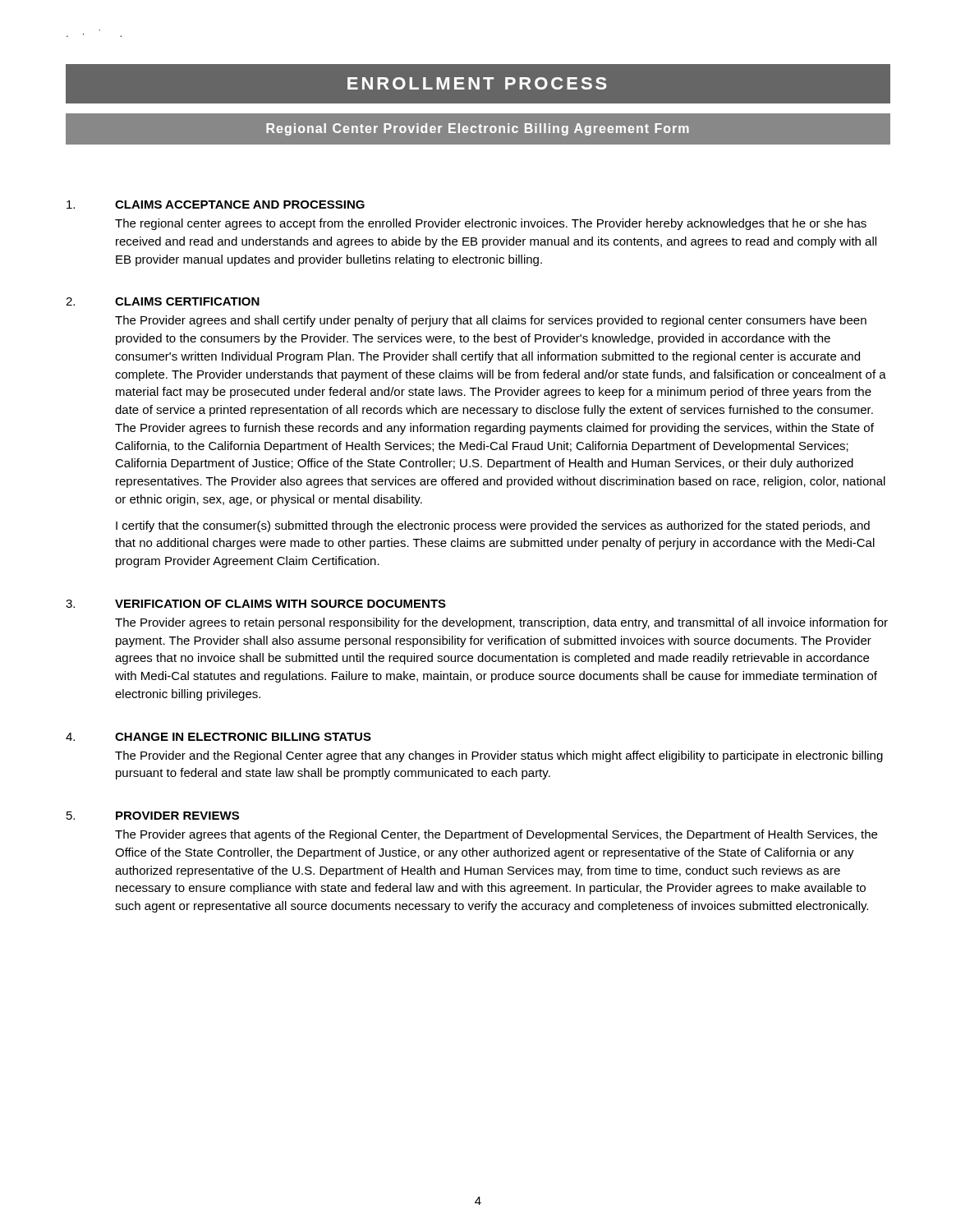Find the text block containing "The Provider agrees that agents"

(x=496, y=870)
